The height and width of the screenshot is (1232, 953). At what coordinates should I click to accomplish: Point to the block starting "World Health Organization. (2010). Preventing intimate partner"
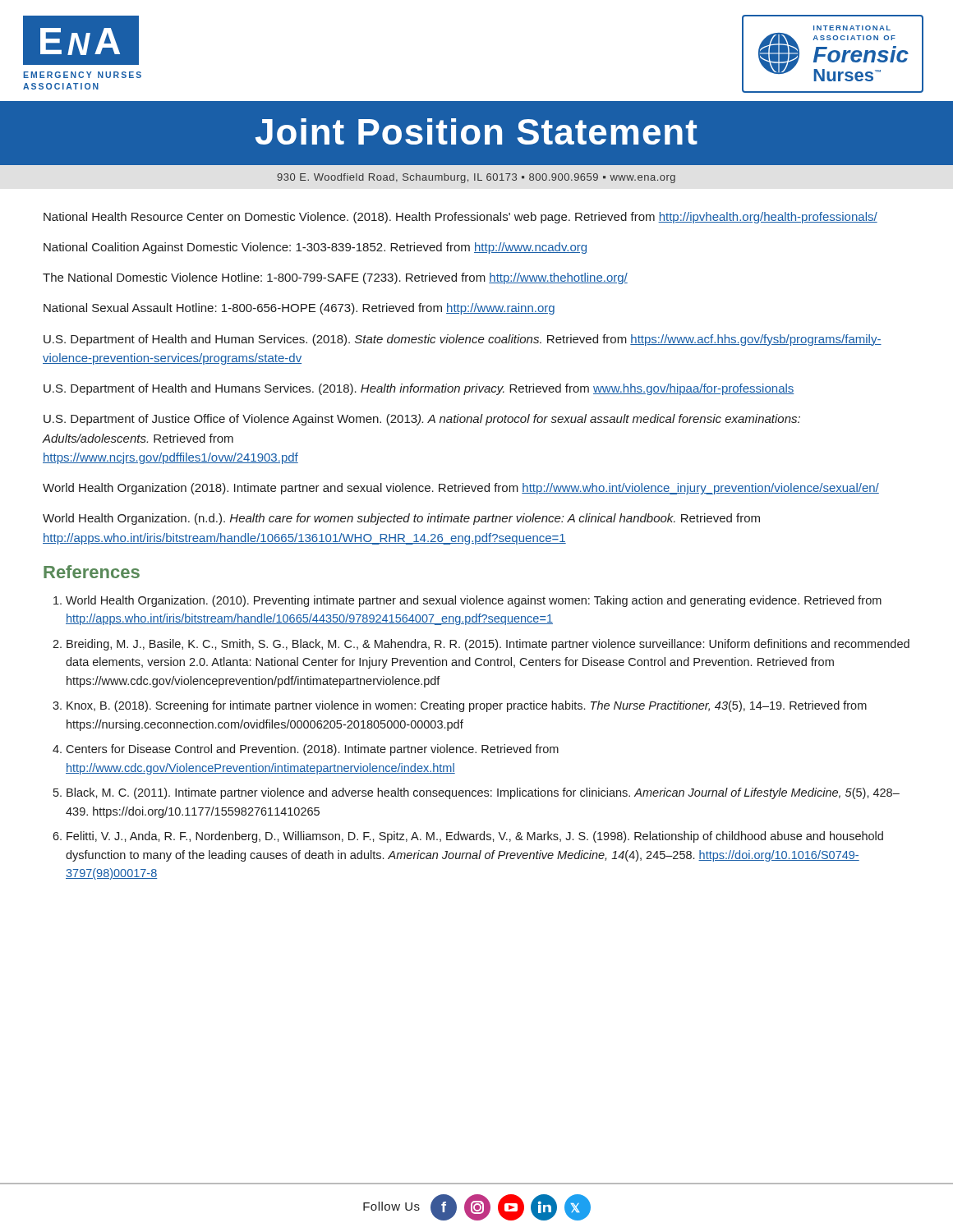pos(474,610)
